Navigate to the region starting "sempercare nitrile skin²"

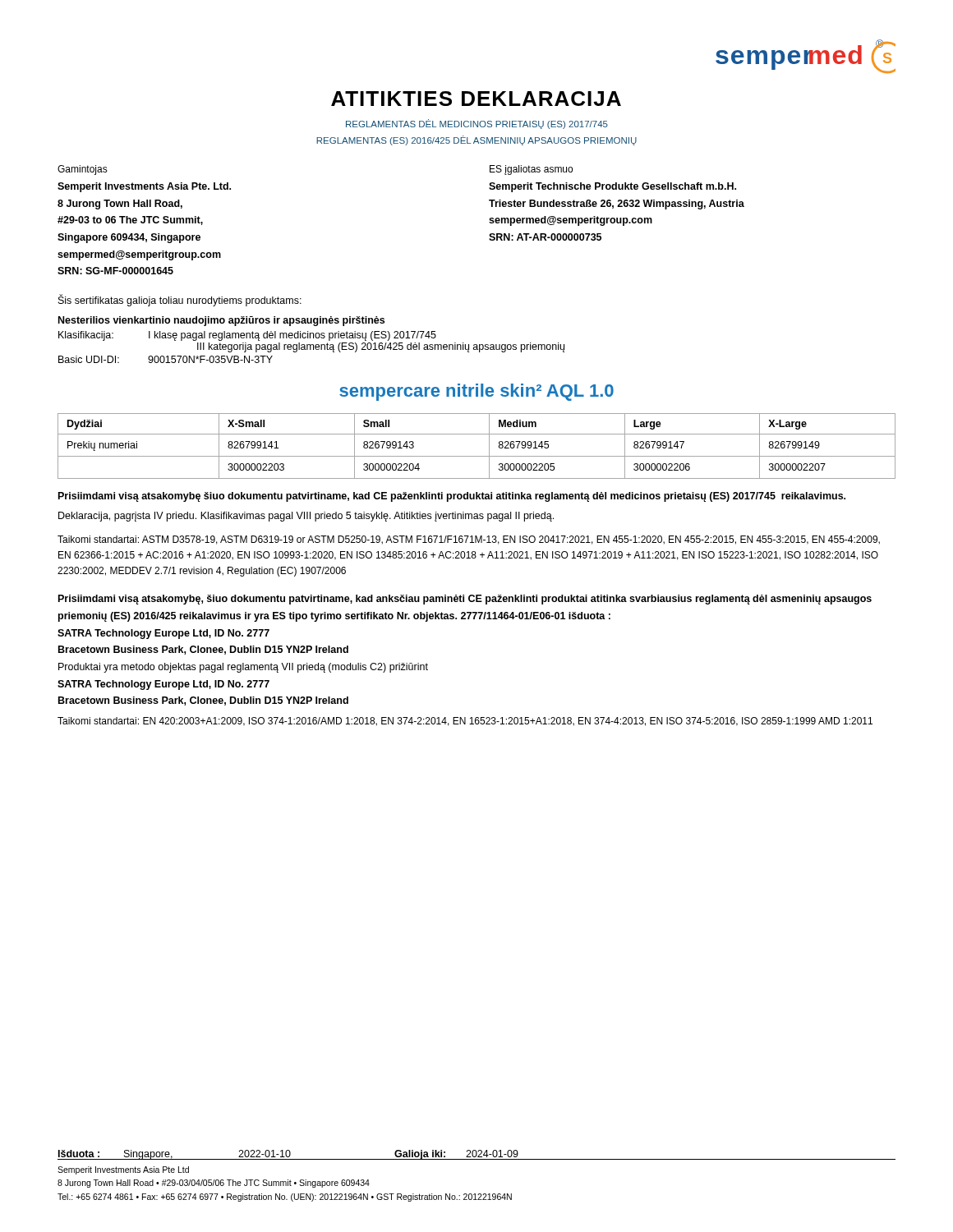(x=476, y=390)
